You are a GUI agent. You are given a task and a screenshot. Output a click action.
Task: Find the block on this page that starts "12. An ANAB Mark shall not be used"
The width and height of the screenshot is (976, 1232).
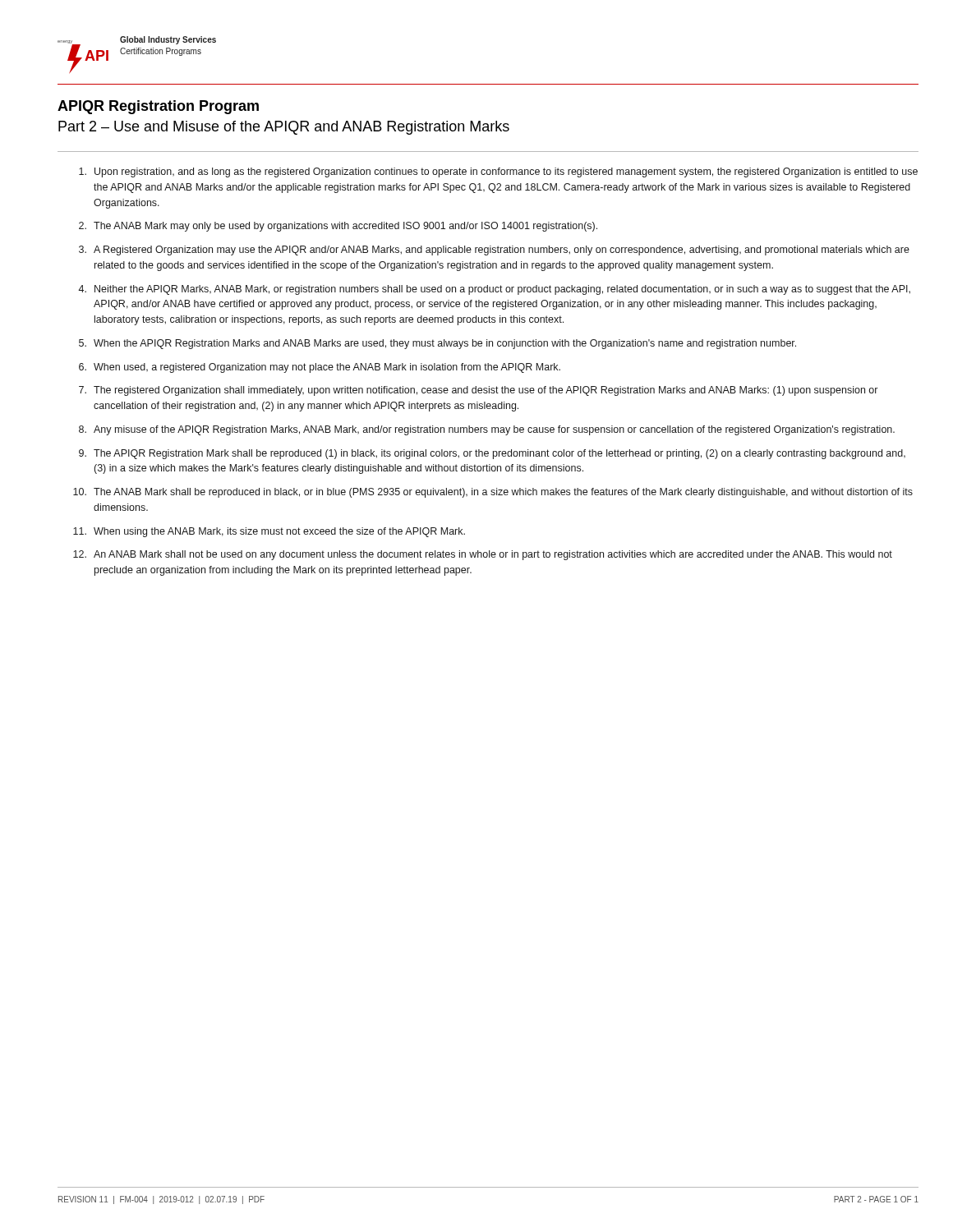[x=488, y=563]
